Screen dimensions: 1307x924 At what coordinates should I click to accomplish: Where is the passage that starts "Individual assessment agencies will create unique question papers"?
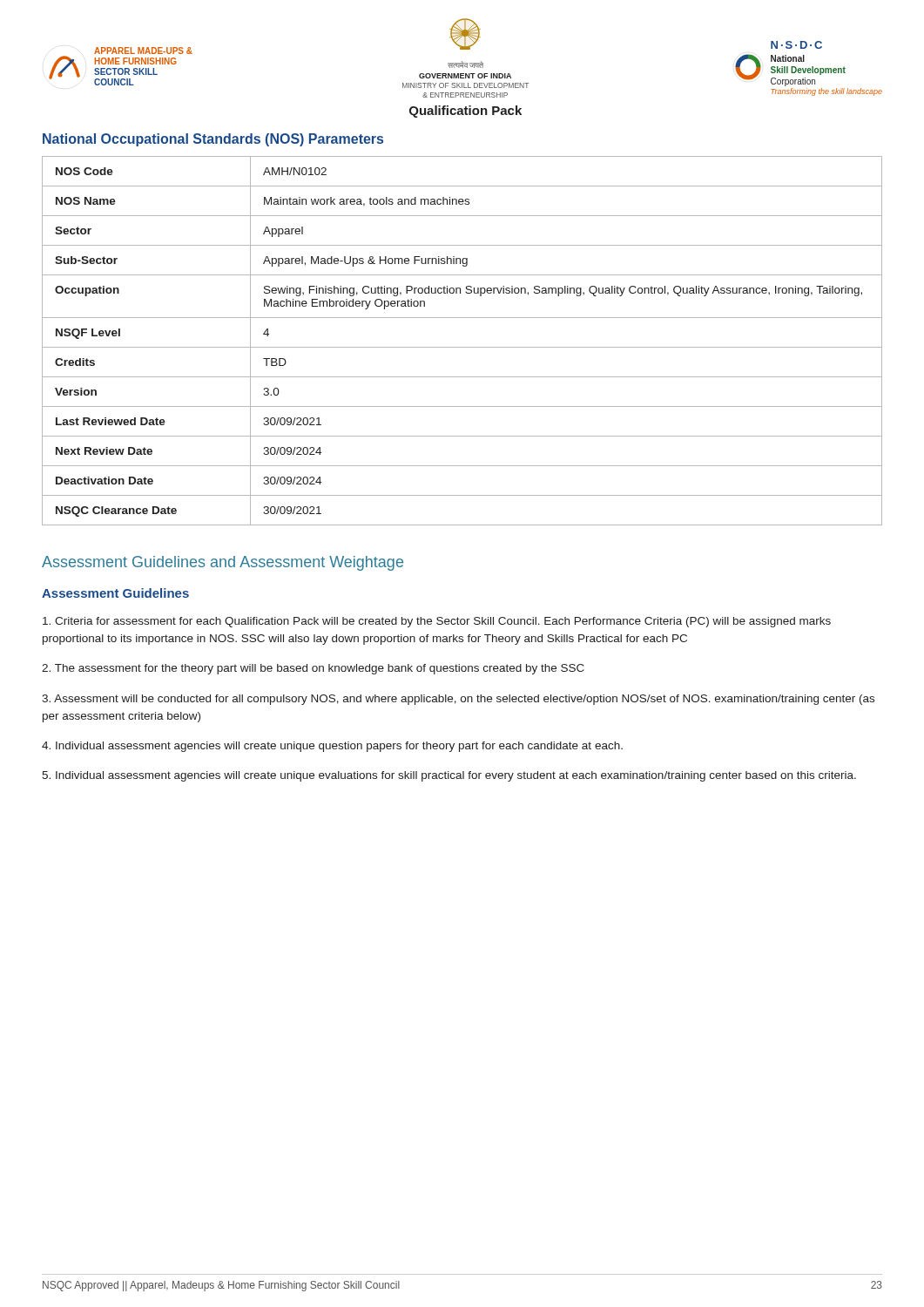click(x=462, y=746)
